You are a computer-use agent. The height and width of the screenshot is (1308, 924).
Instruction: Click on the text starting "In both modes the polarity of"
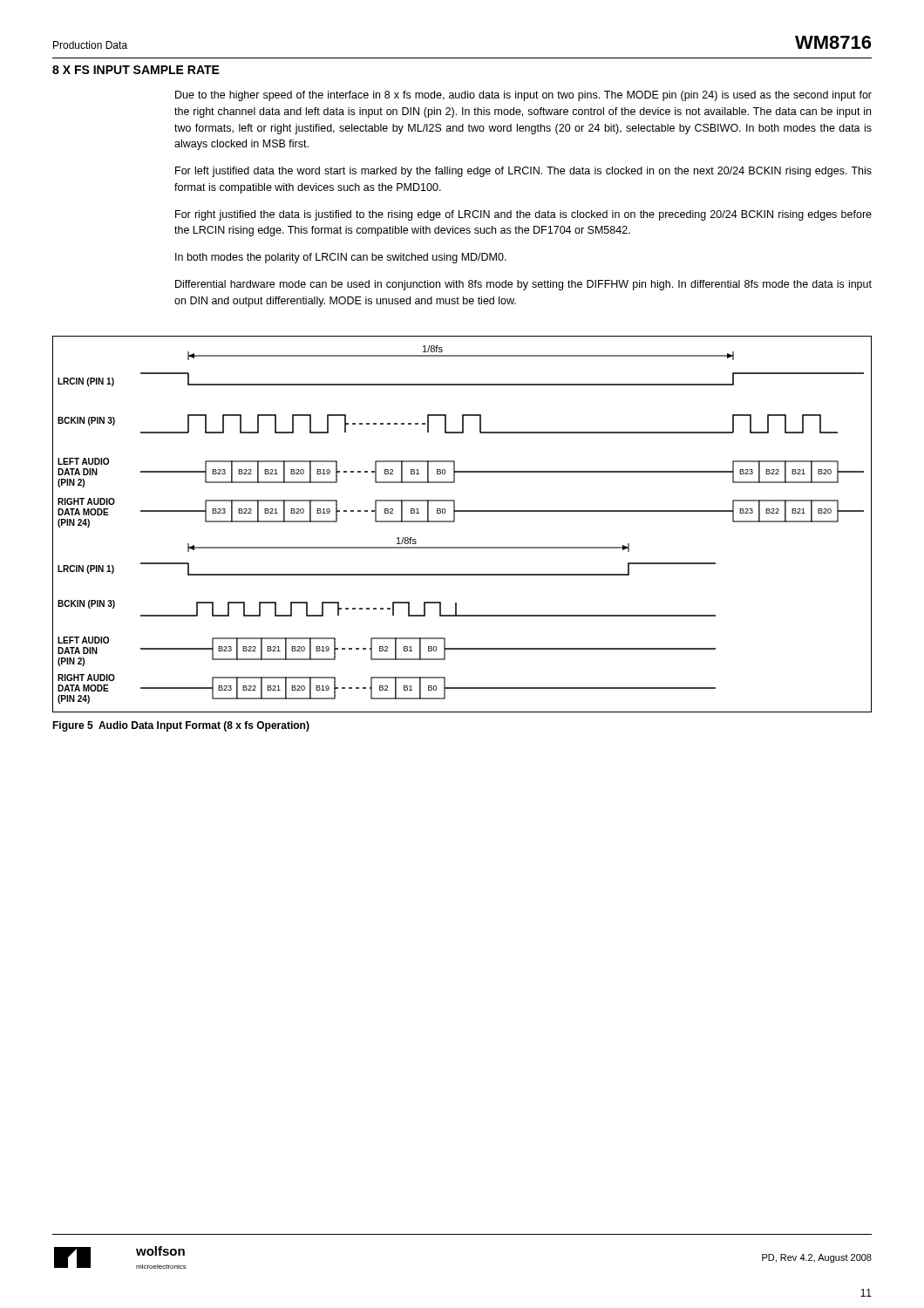(x=341, y=258)
